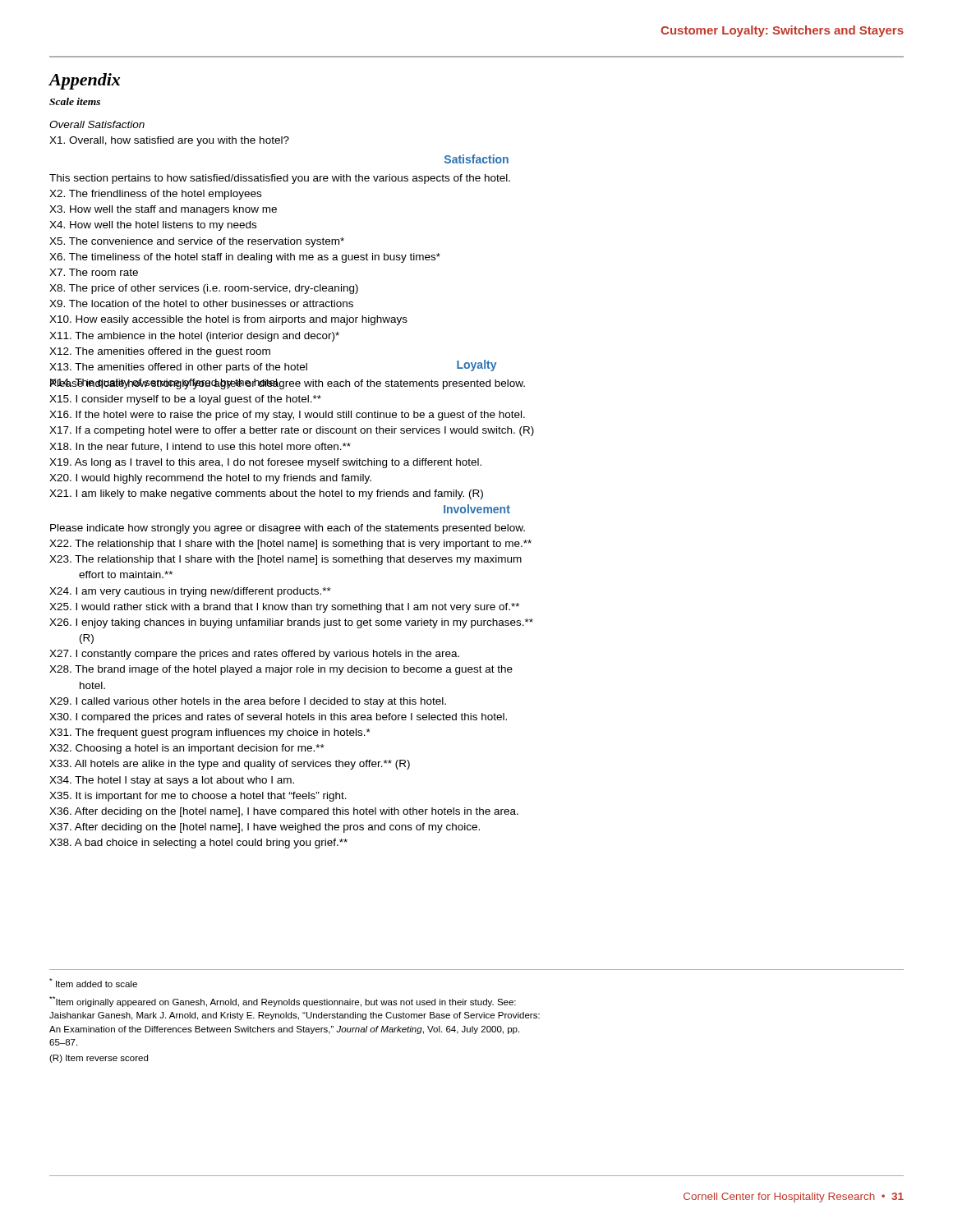Find the list item that reads "X1. Overall, how"
Image resolution: width=953 pixels, height=1232 pixels.
tap(169, 140)
